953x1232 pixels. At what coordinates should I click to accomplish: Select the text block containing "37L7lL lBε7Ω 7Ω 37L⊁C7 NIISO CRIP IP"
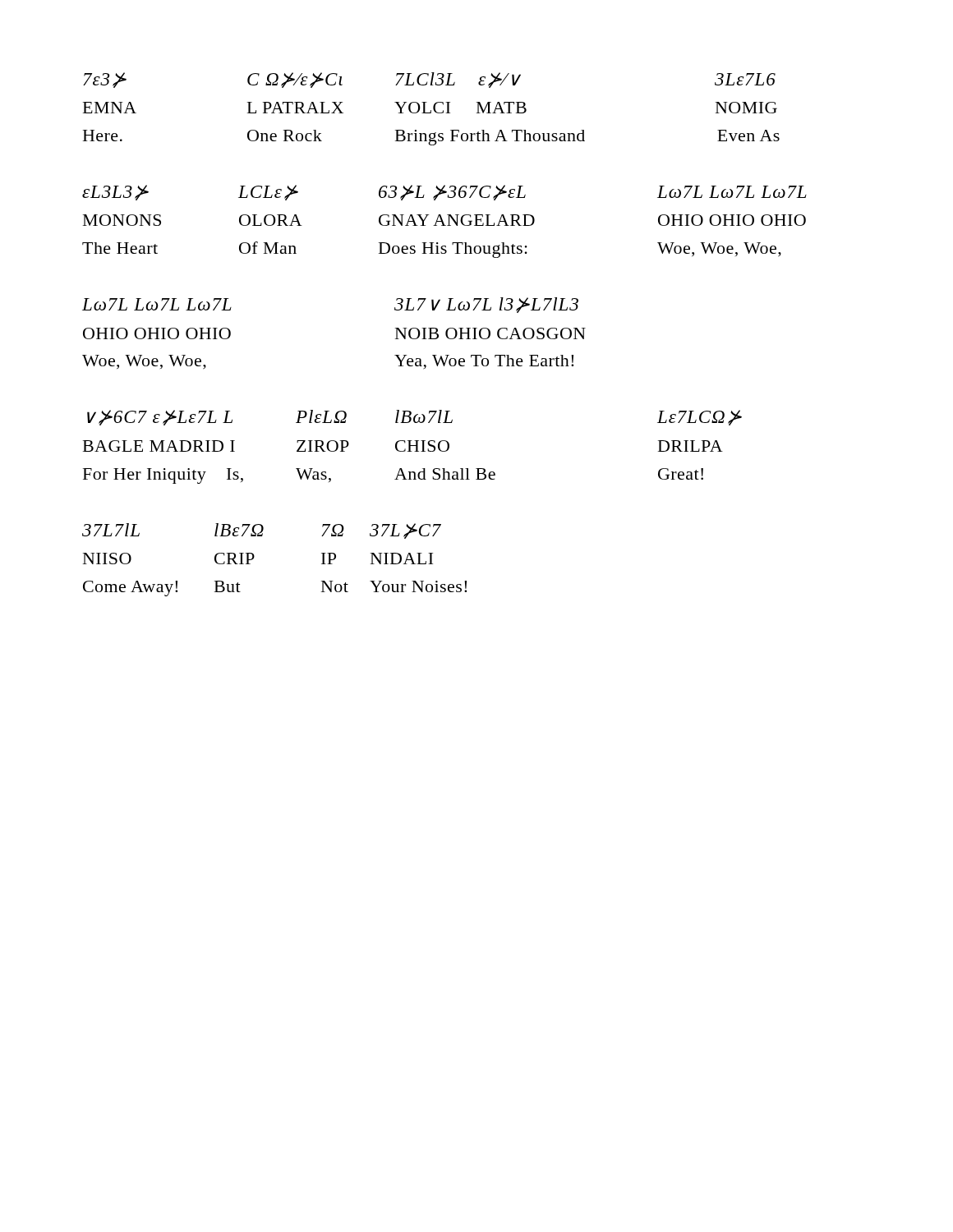(x=262, y=531)
